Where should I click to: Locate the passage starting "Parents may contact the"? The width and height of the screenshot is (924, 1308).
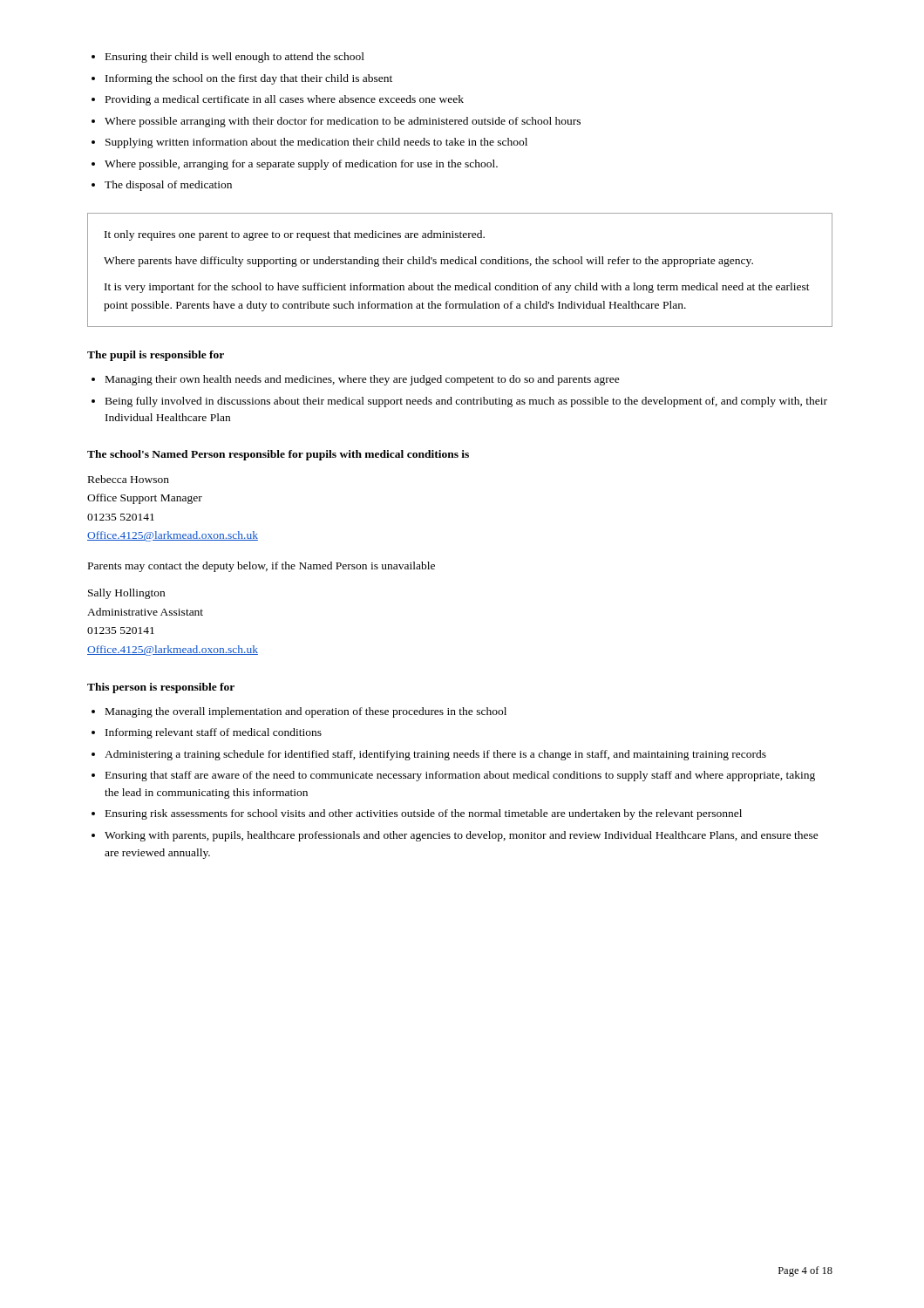coord(261,565)
